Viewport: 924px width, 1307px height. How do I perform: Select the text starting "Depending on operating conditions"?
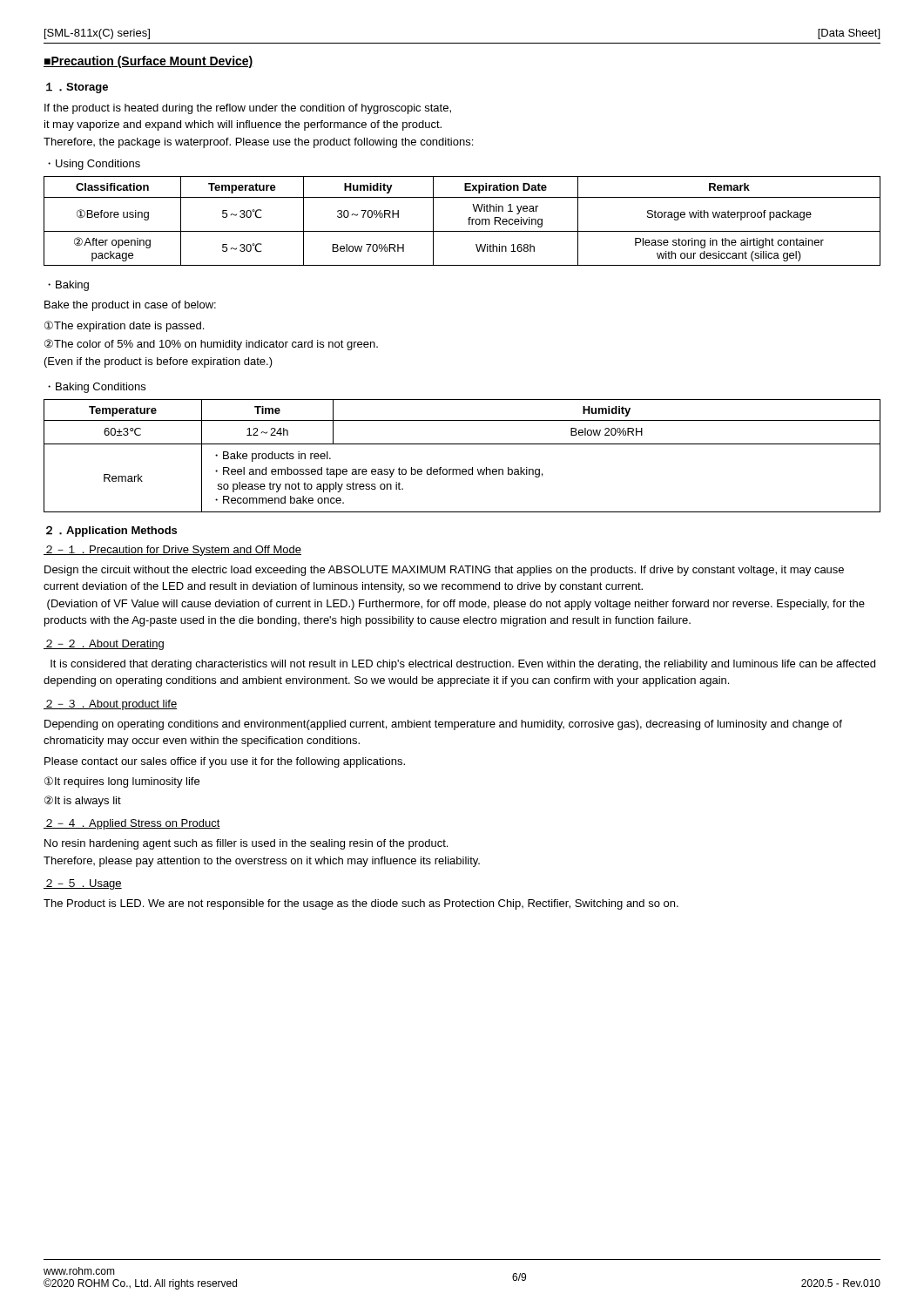pyautogui.click(x=443, y=732)
